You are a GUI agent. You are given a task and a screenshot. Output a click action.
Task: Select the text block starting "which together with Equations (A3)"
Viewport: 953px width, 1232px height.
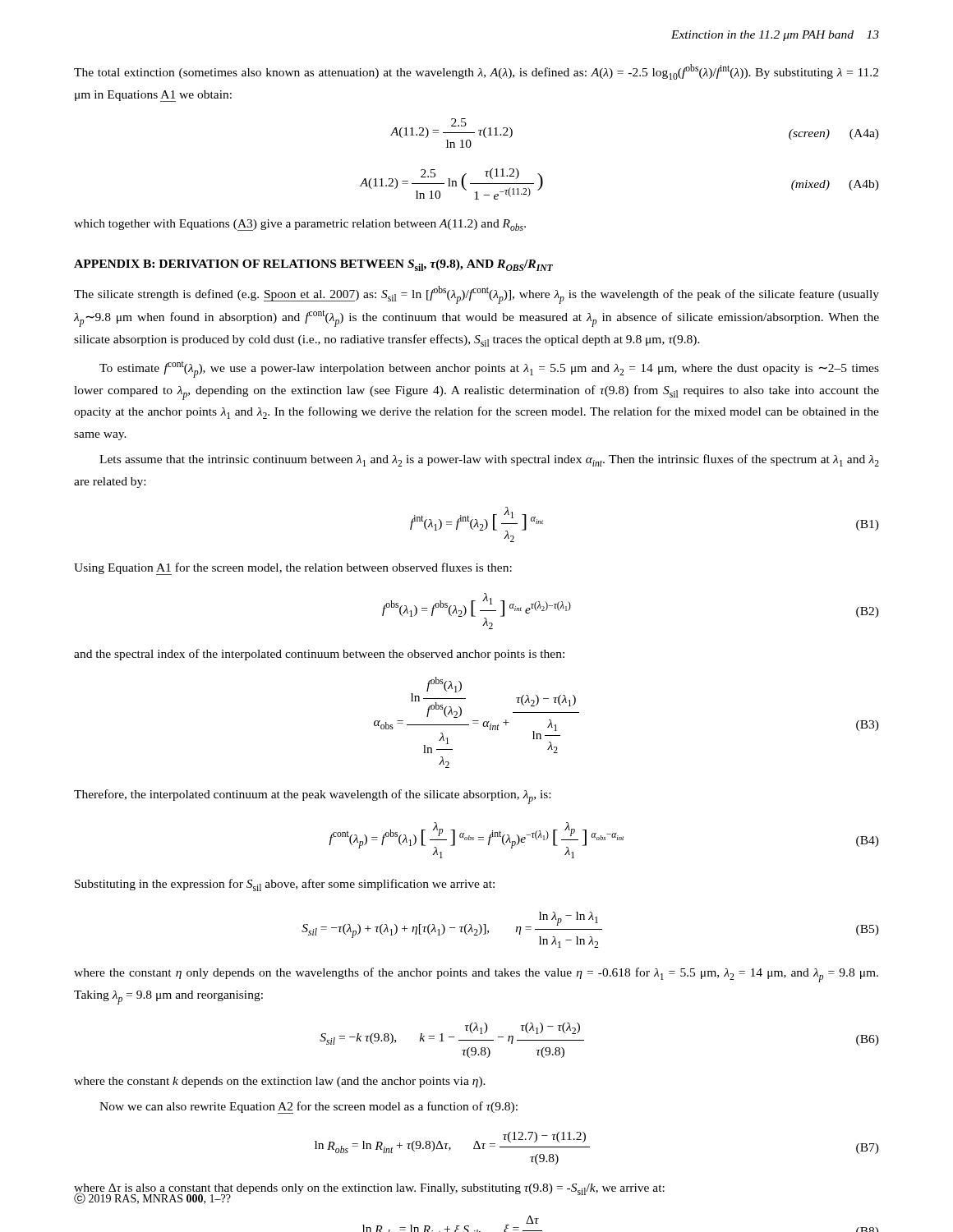(x=300, y=225)
